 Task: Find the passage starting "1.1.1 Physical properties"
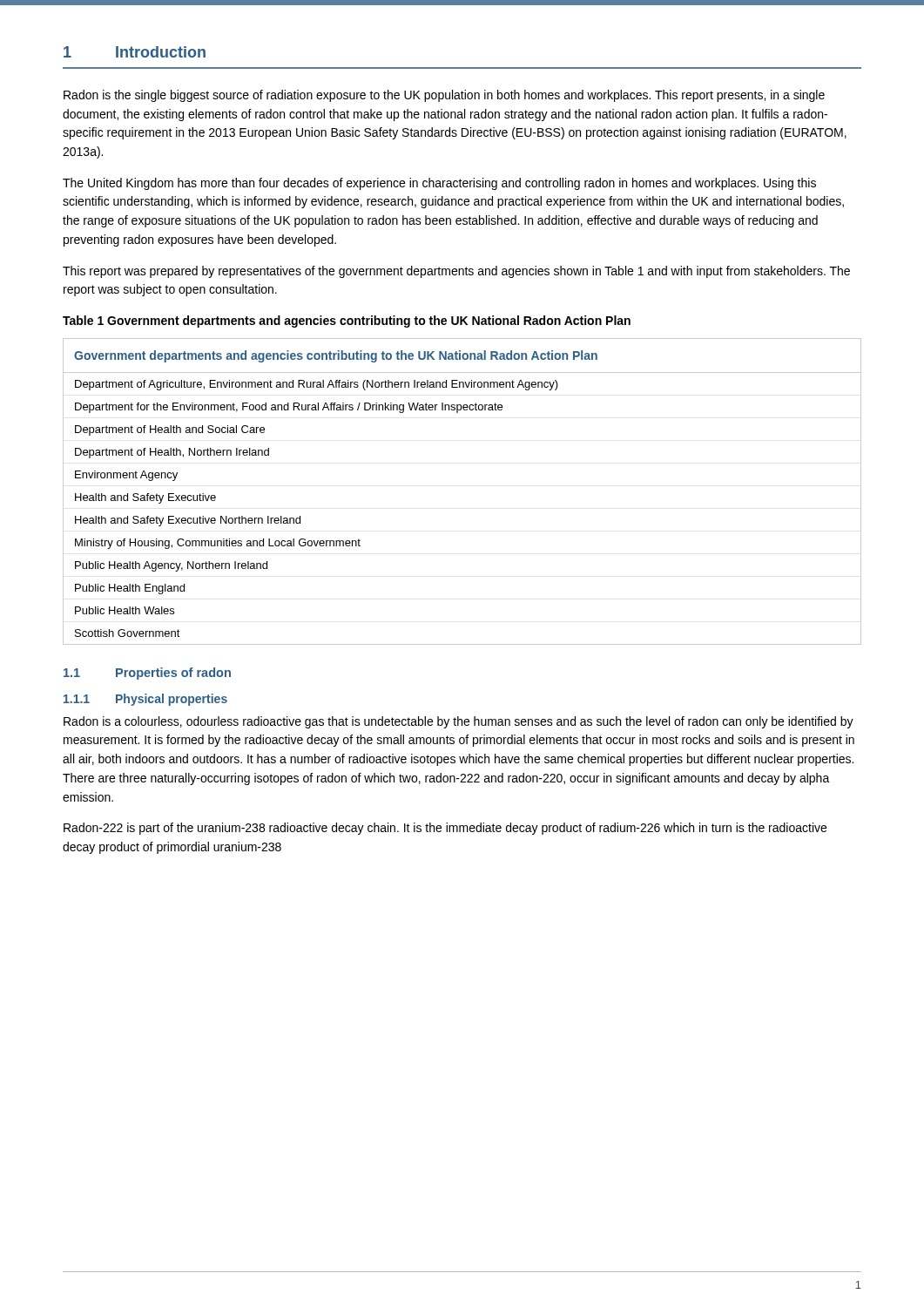(x=145, y=699)
